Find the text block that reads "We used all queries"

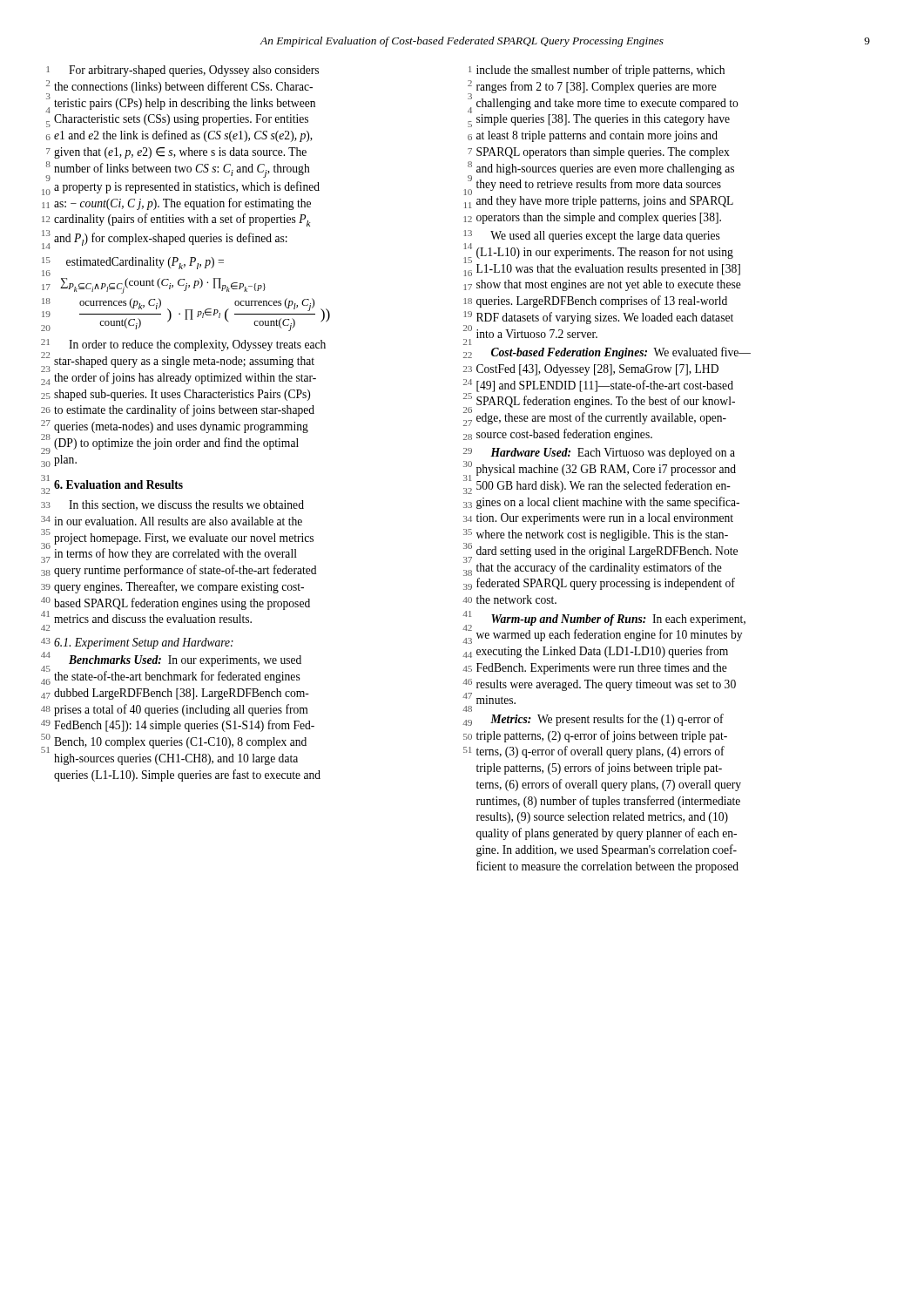[673, 286]
